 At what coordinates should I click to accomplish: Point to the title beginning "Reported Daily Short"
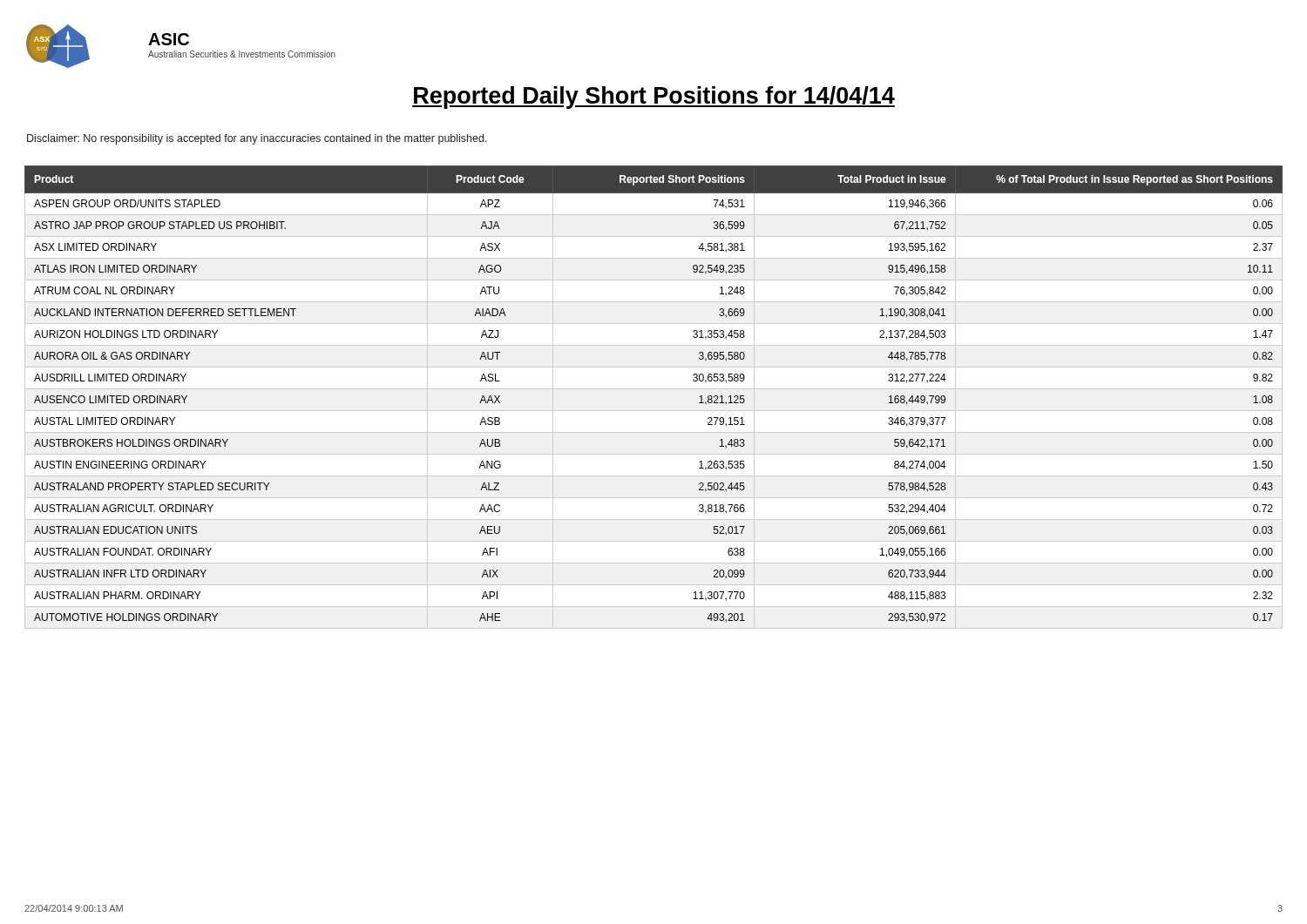(x=654, y=96)
